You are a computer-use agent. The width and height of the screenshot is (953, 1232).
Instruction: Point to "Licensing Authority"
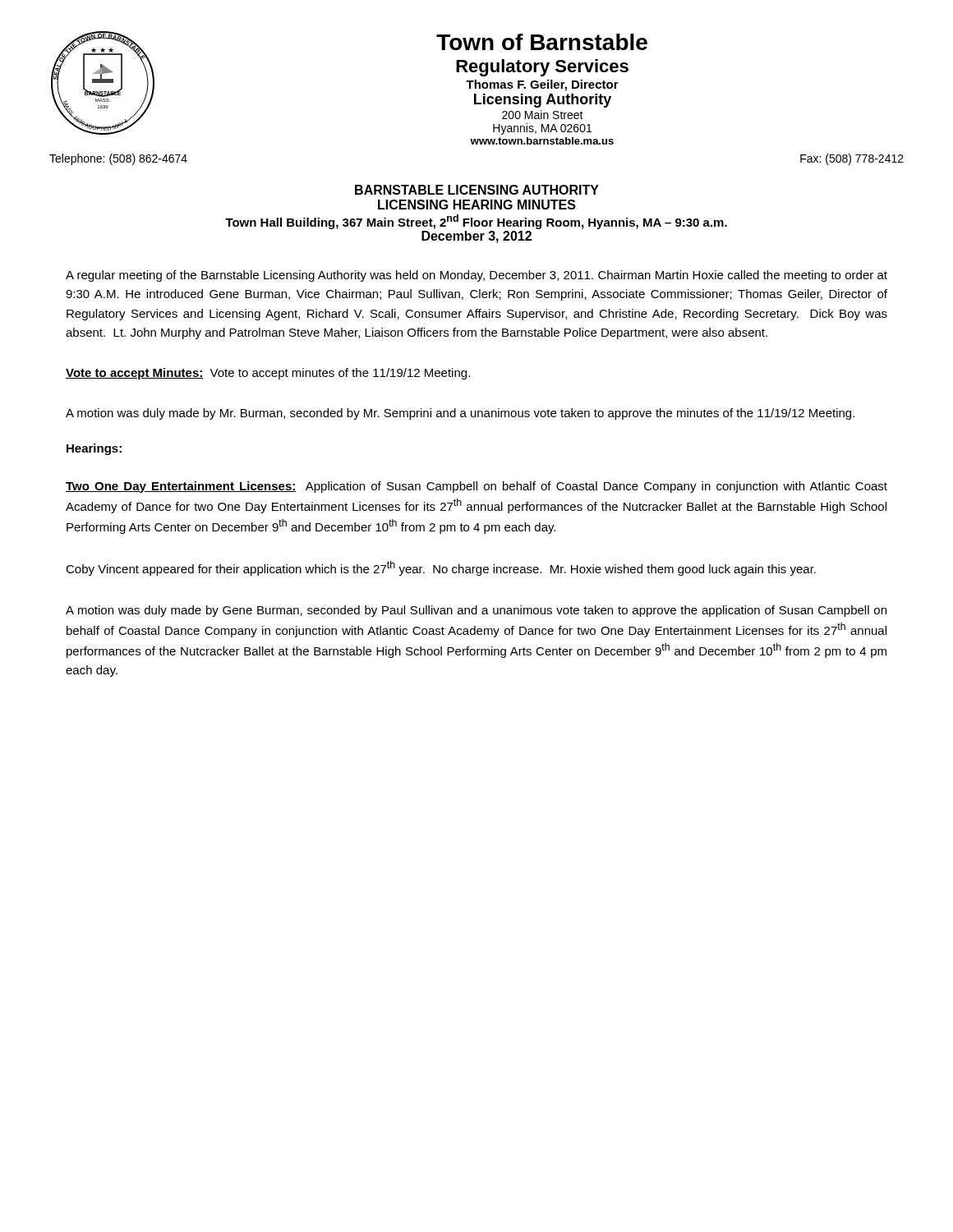pyautogui.click(x=542, y=99)
